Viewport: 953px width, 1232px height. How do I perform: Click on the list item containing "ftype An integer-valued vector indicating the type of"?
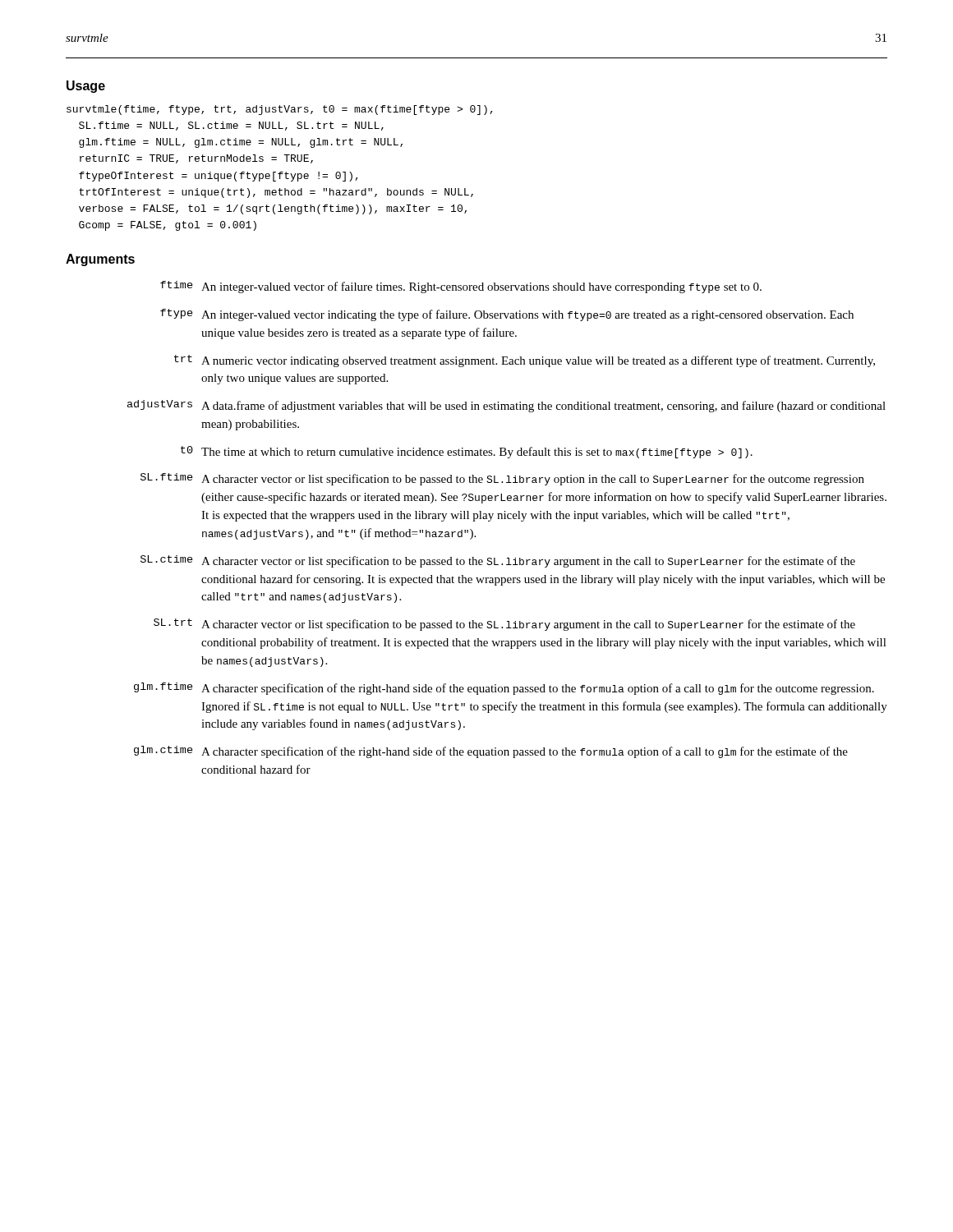[476, 324]
